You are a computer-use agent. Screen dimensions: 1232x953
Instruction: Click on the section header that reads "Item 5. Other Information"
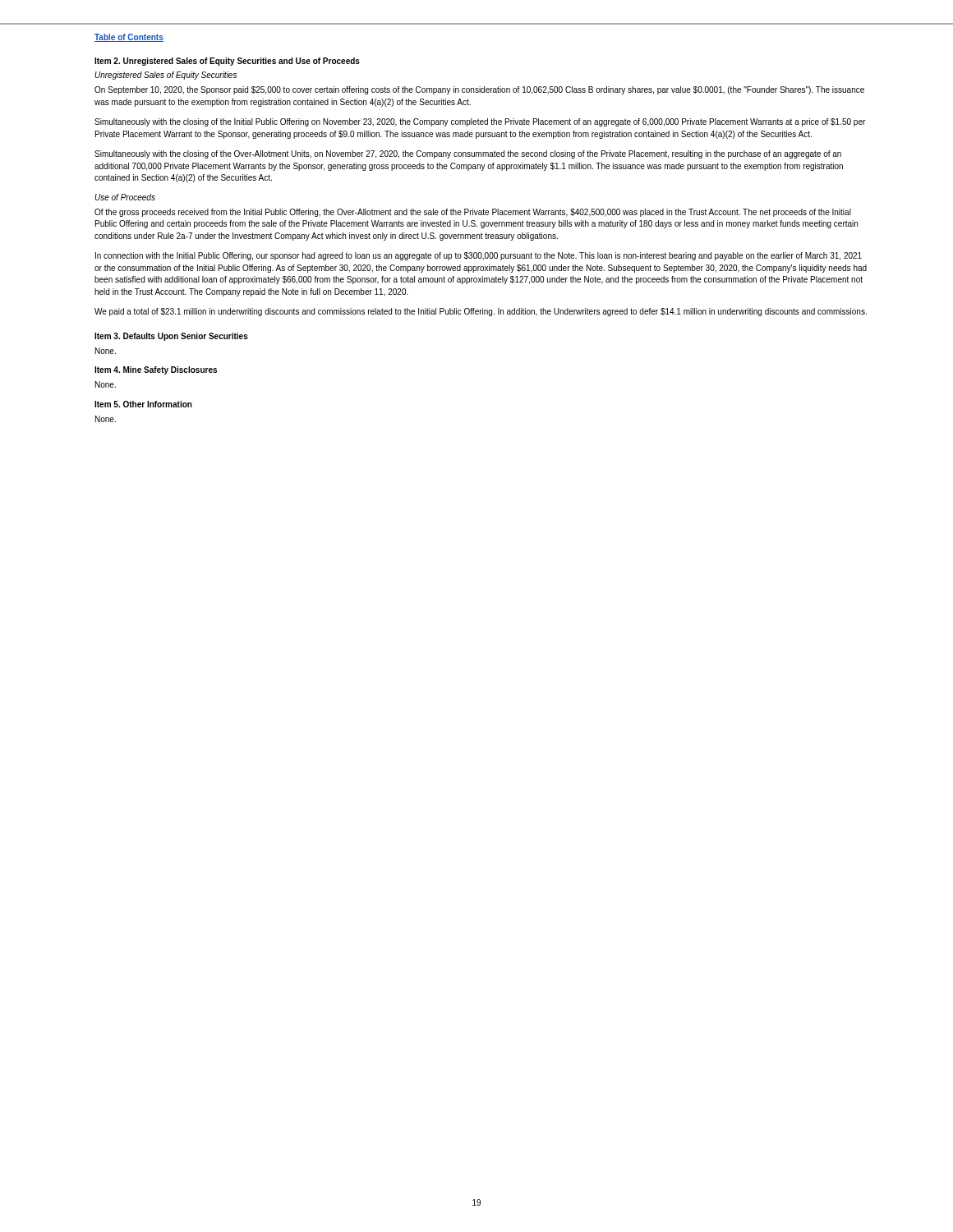pyautogui.click(x=143, y=404)
